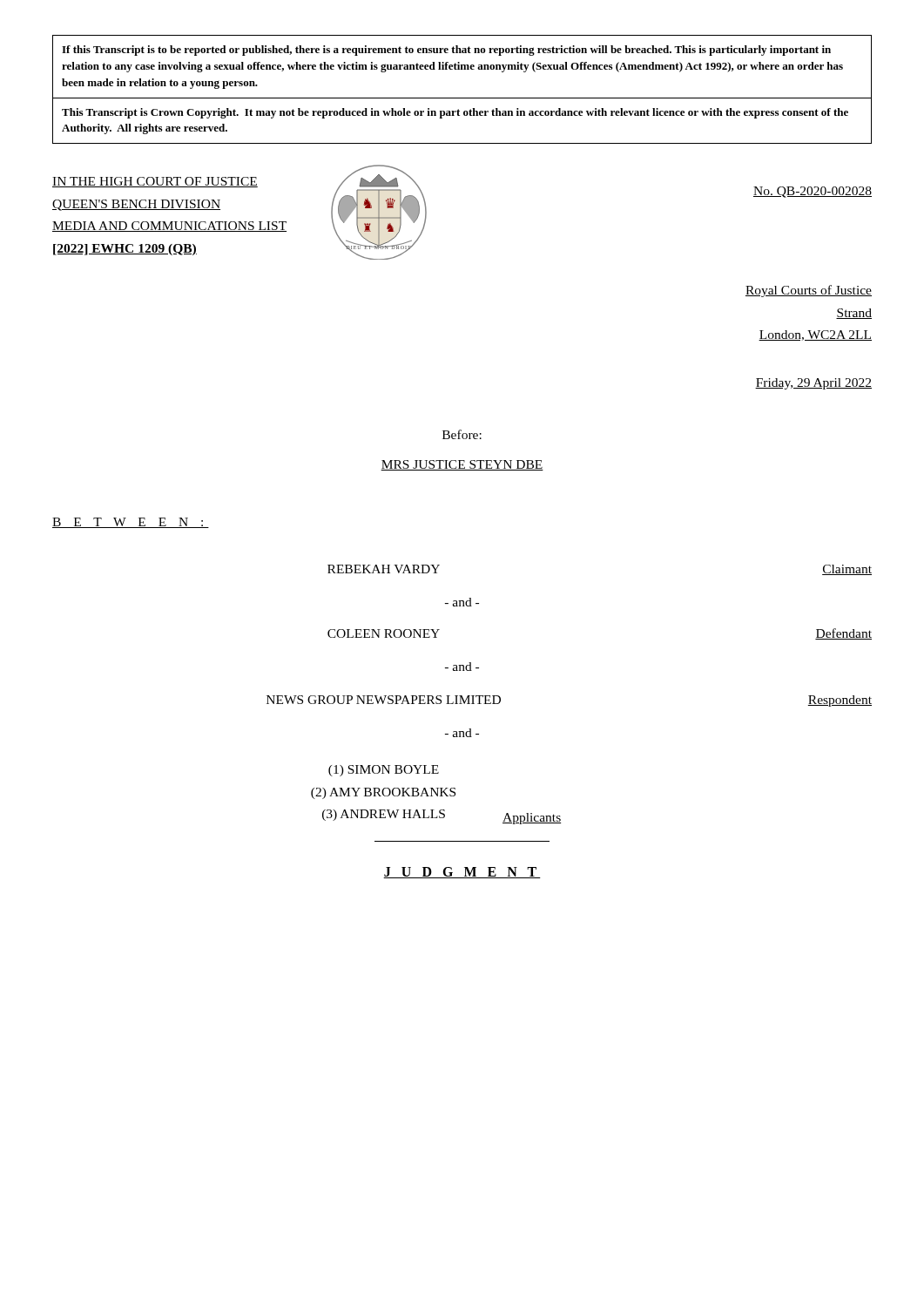
Task: Click where it says "REBEKAH VARDY Claimant"
Action: (436, 569)
